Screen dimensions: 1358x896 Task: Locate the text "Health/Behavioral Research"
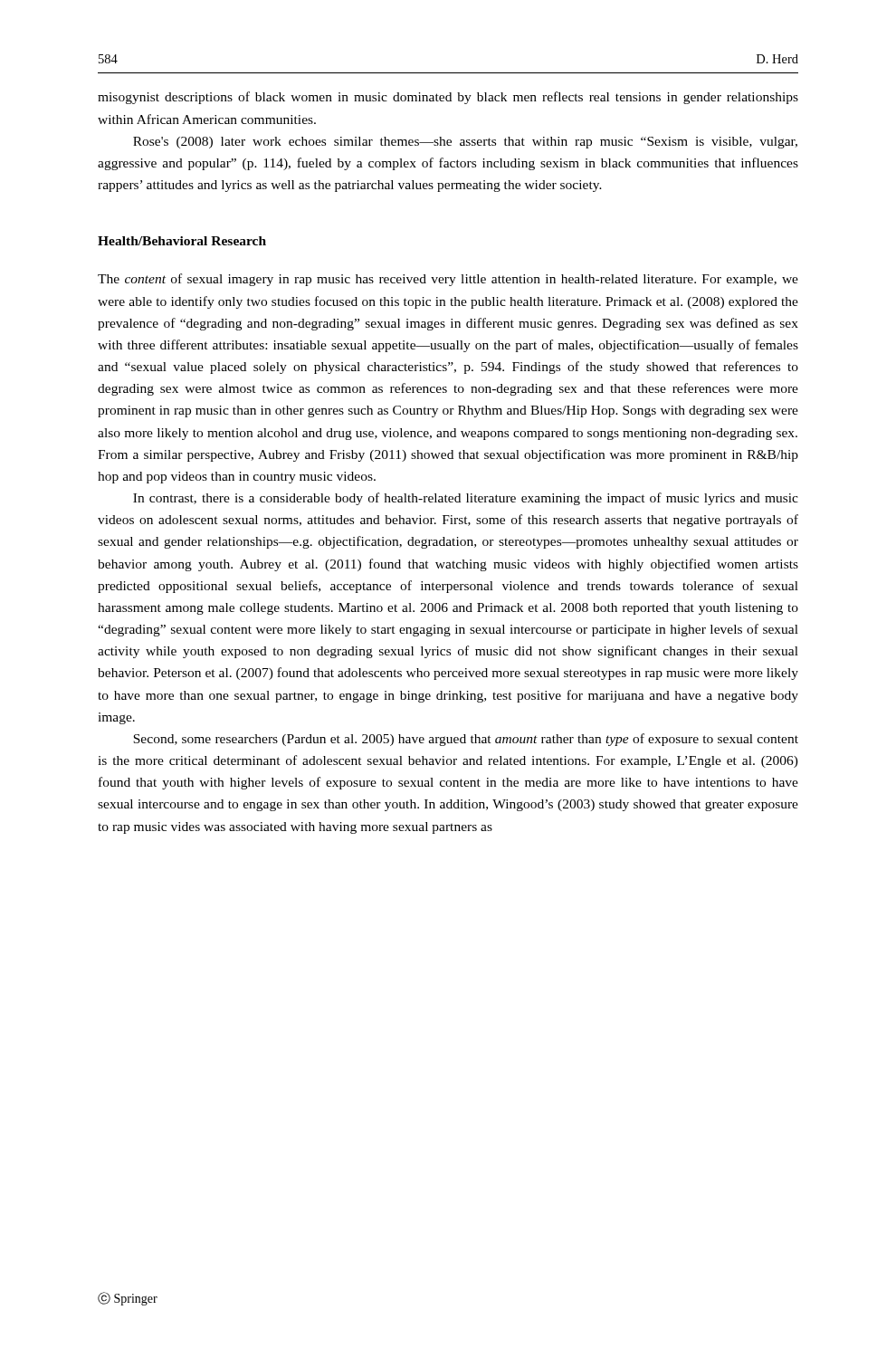coord(182,241)
